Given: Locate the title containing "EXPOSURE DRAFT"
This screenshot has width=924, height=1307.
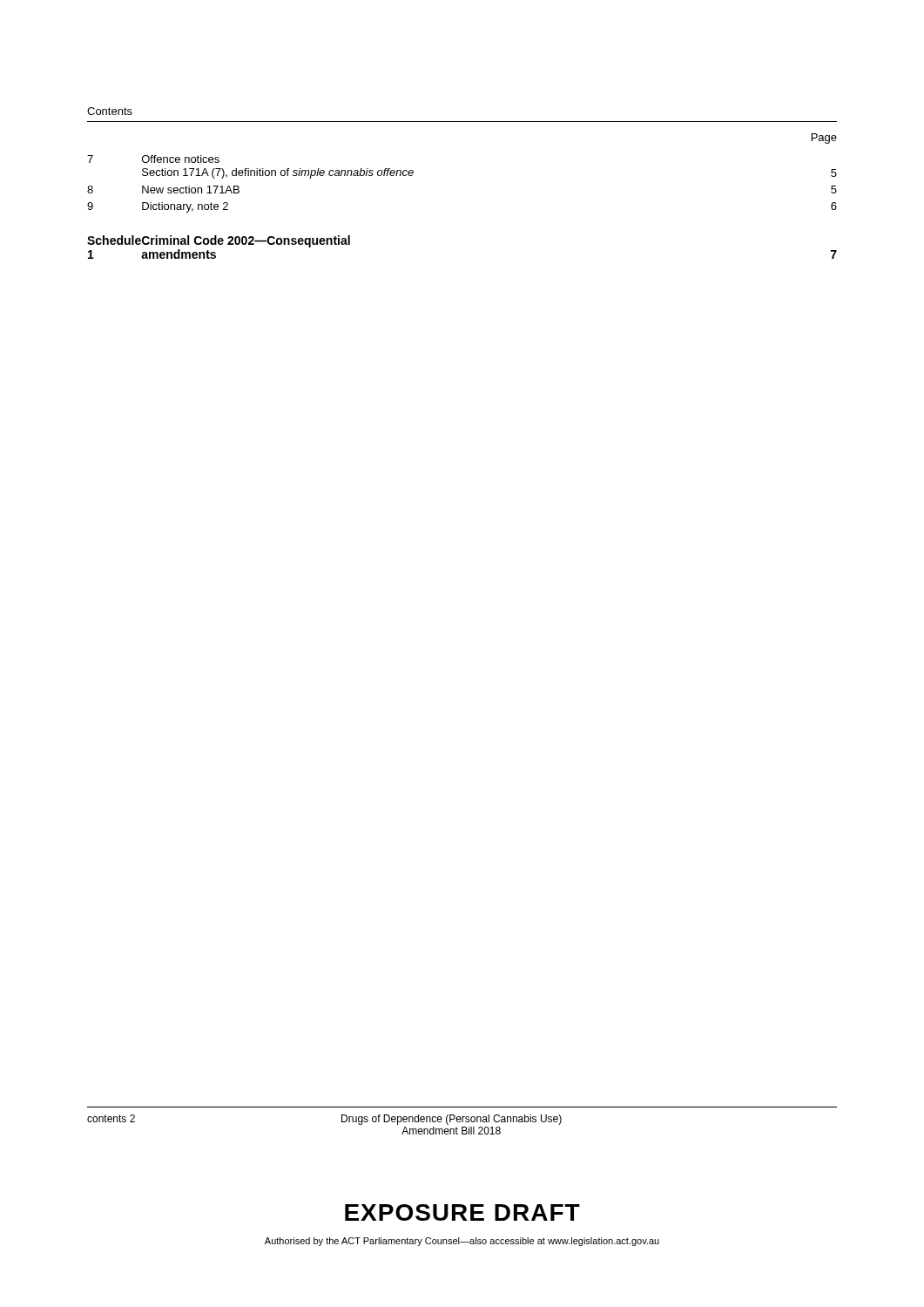Looking at the screenshot, I should pyautogui.click(x=462, y=1212).
